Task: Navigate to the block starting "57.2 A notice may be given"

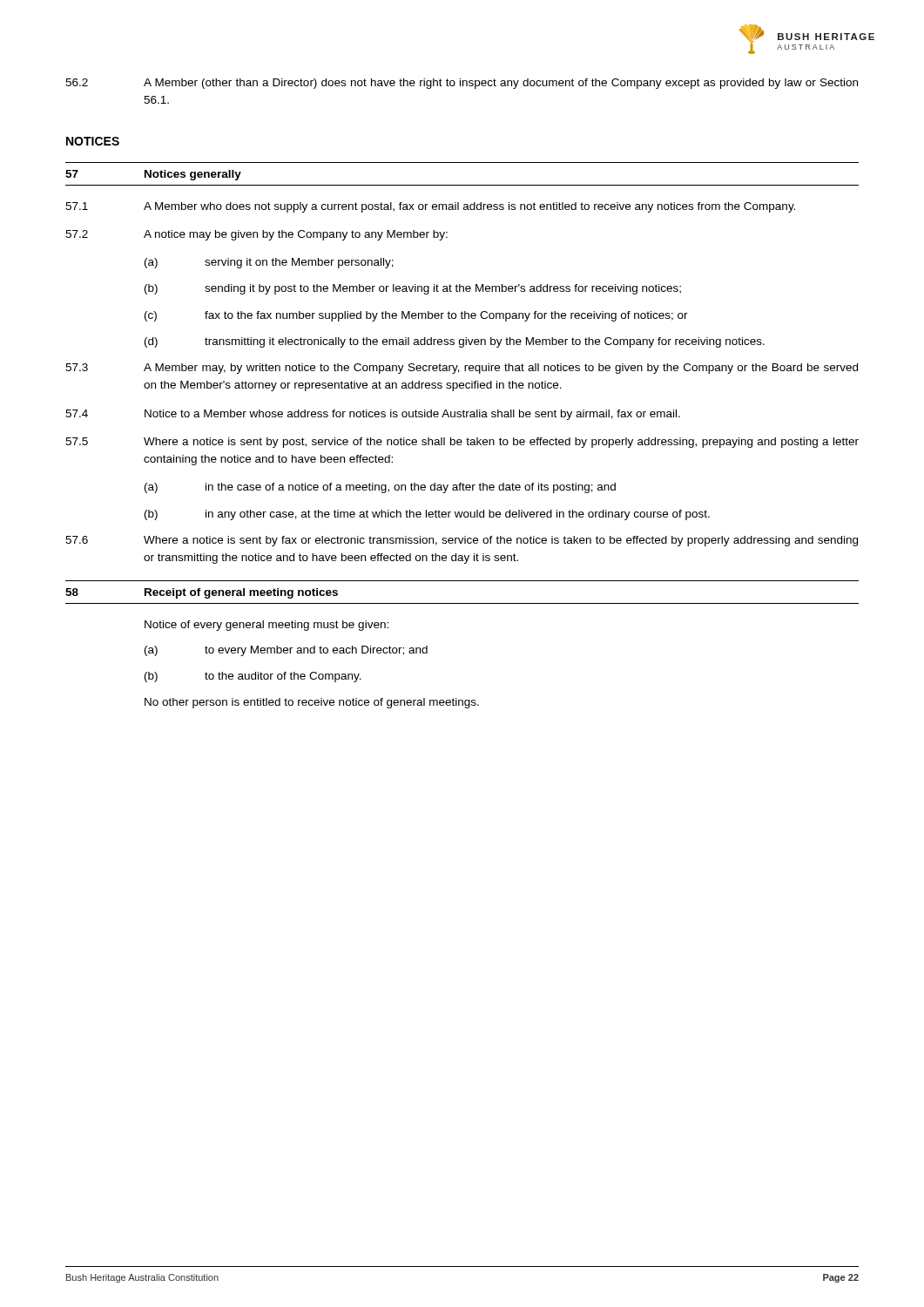Action: tap(256, 235)
